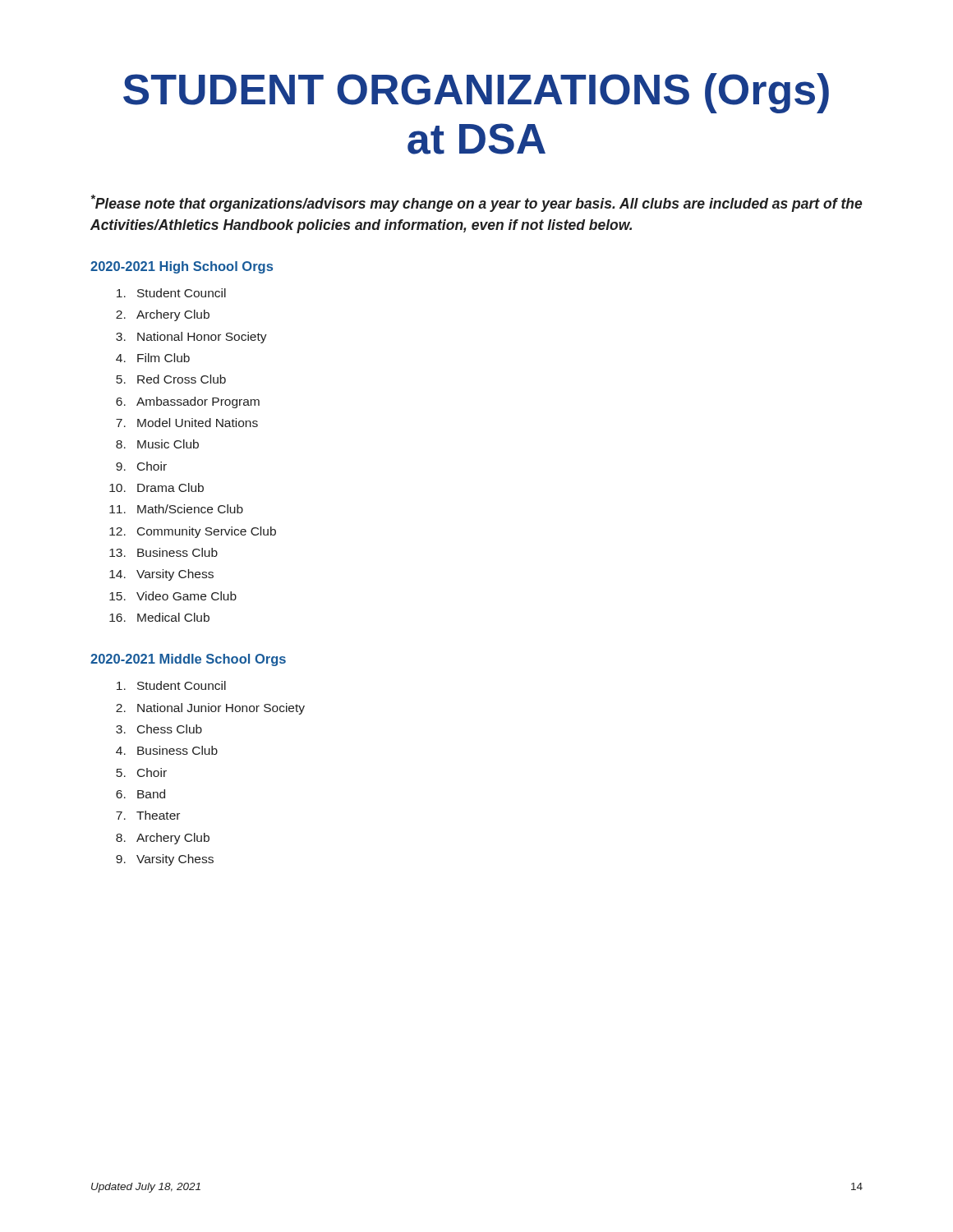Find the text block starting "Medical Club"
The height and width of the screenshot is (1232, 953).
pyautogui.click(x=173, y=617)
